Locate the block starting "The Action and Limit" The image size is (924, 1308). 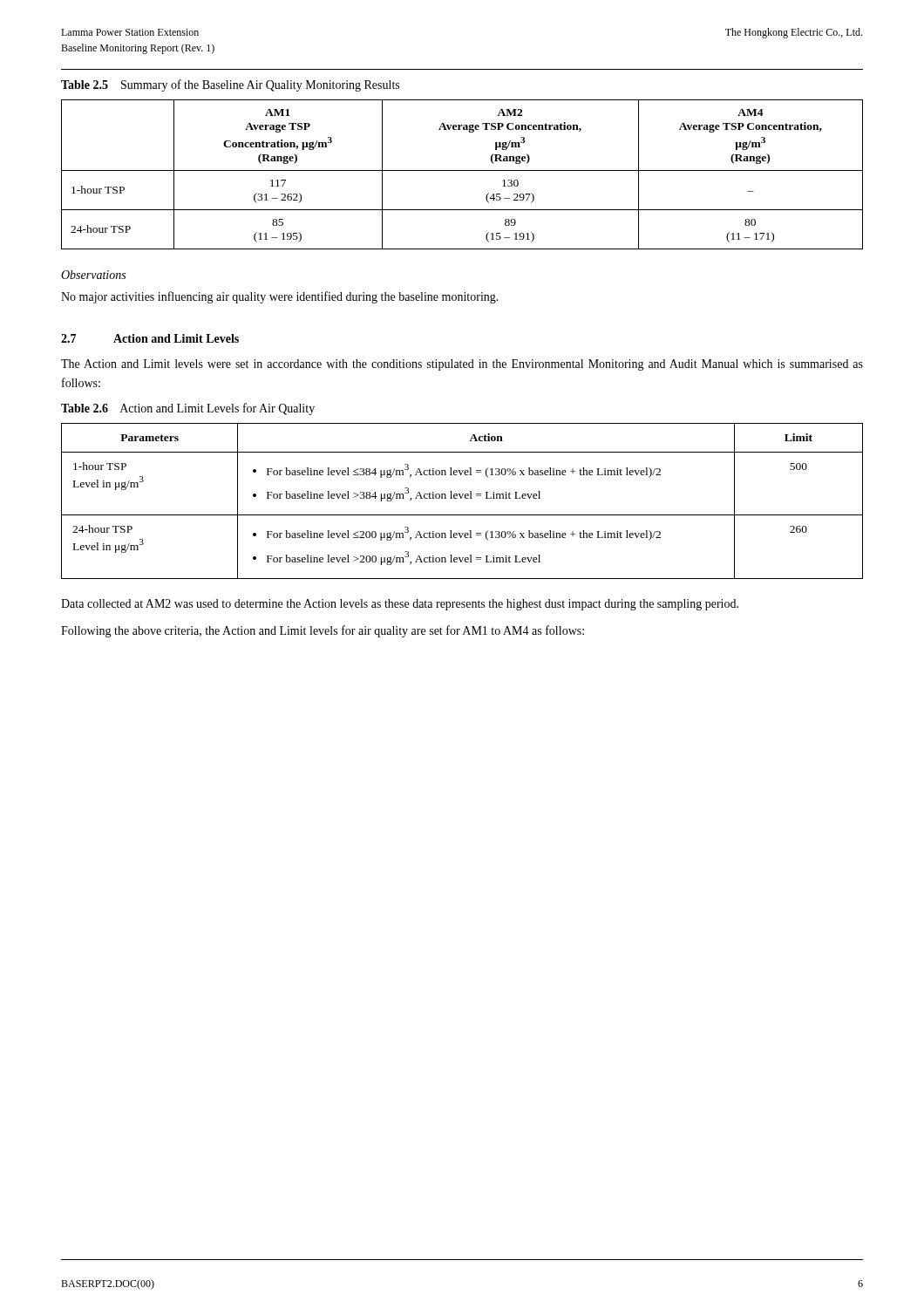point(462,374)
